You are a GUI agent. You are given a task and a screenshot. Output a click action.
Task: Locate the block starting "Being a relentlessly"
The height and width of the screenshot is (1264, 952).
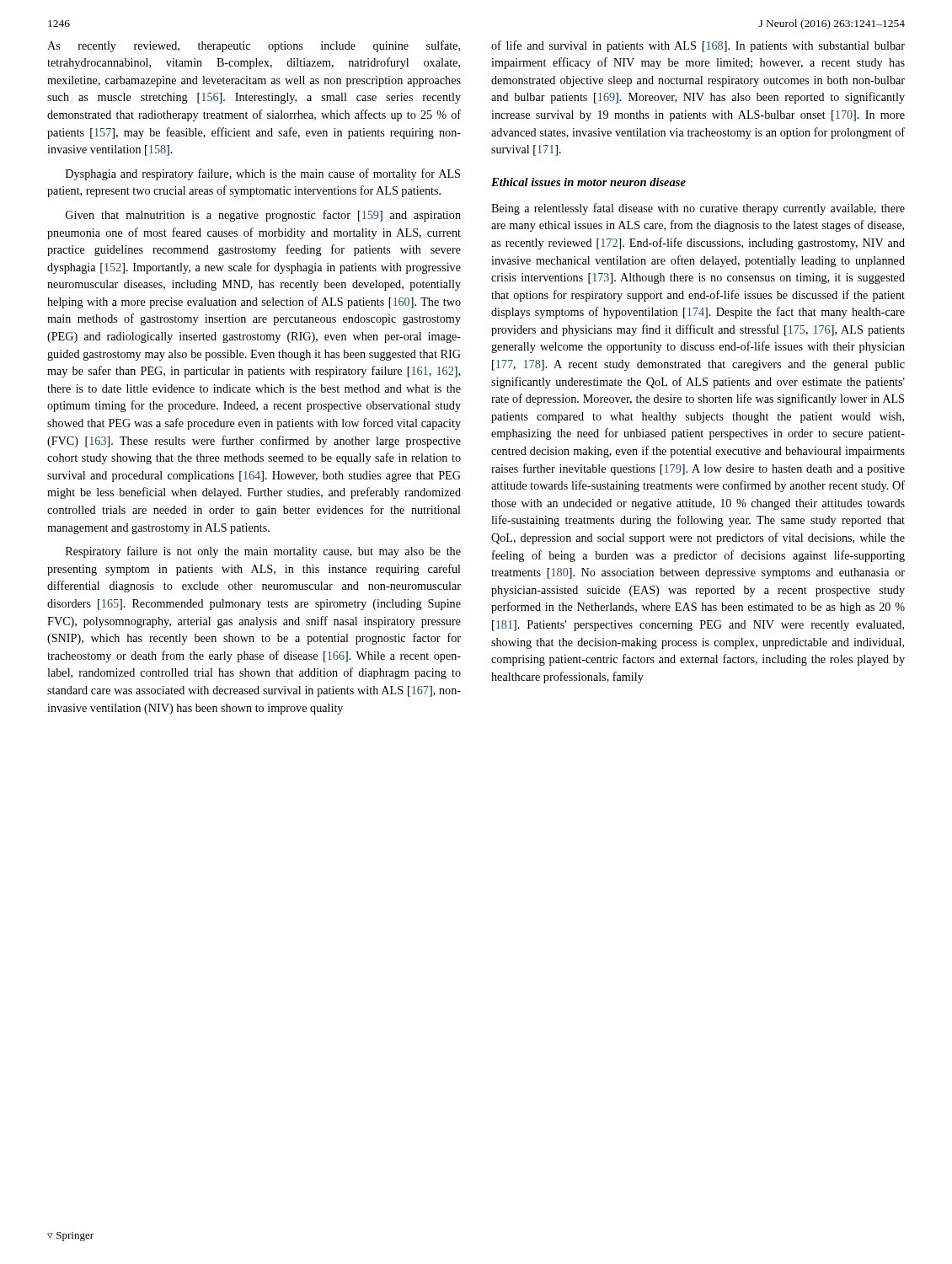tap(698, 442)
